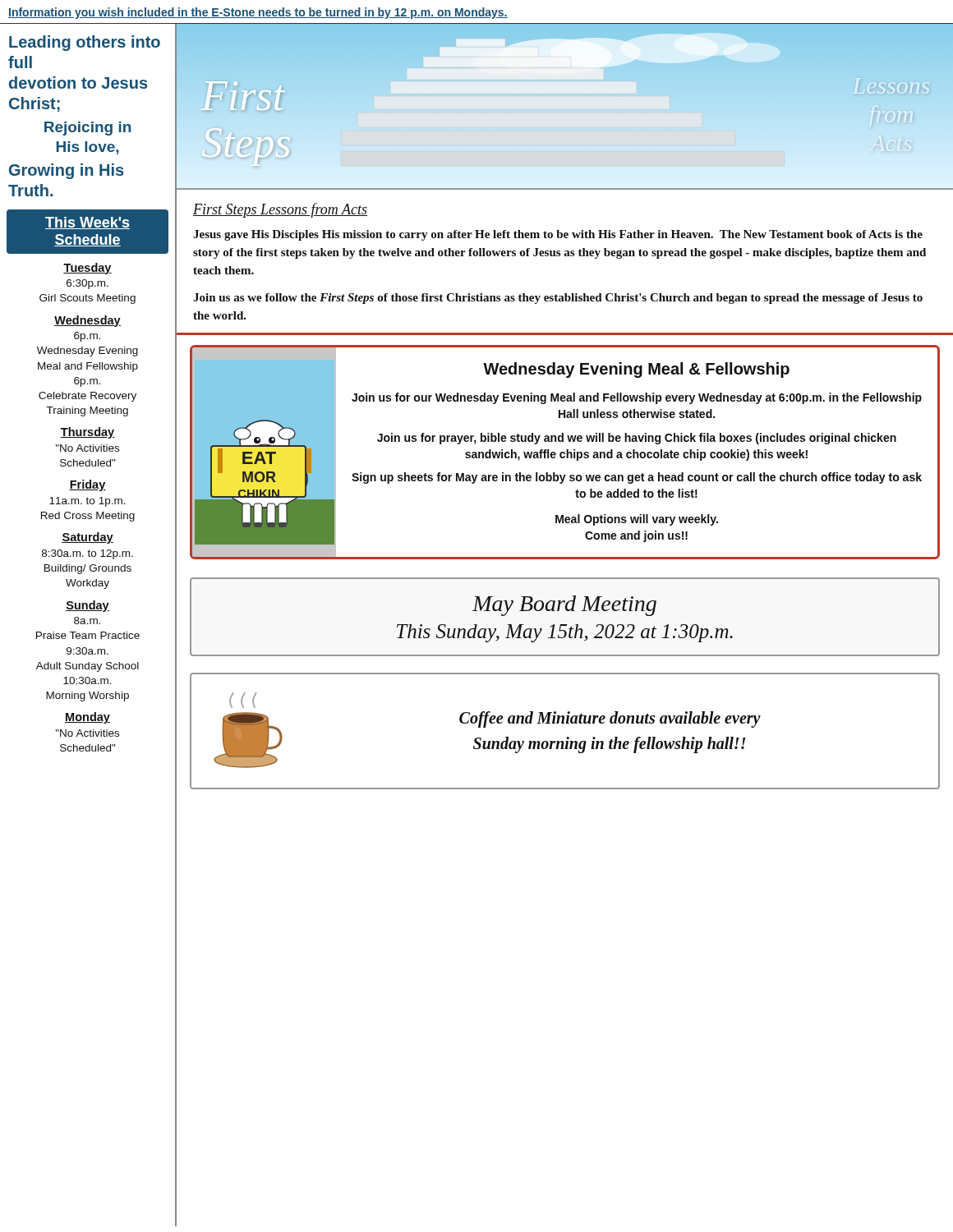Click on the section header that reads "First Steps Lessons"
This screenshot has width=953, height=1232.
click(280, 209)
